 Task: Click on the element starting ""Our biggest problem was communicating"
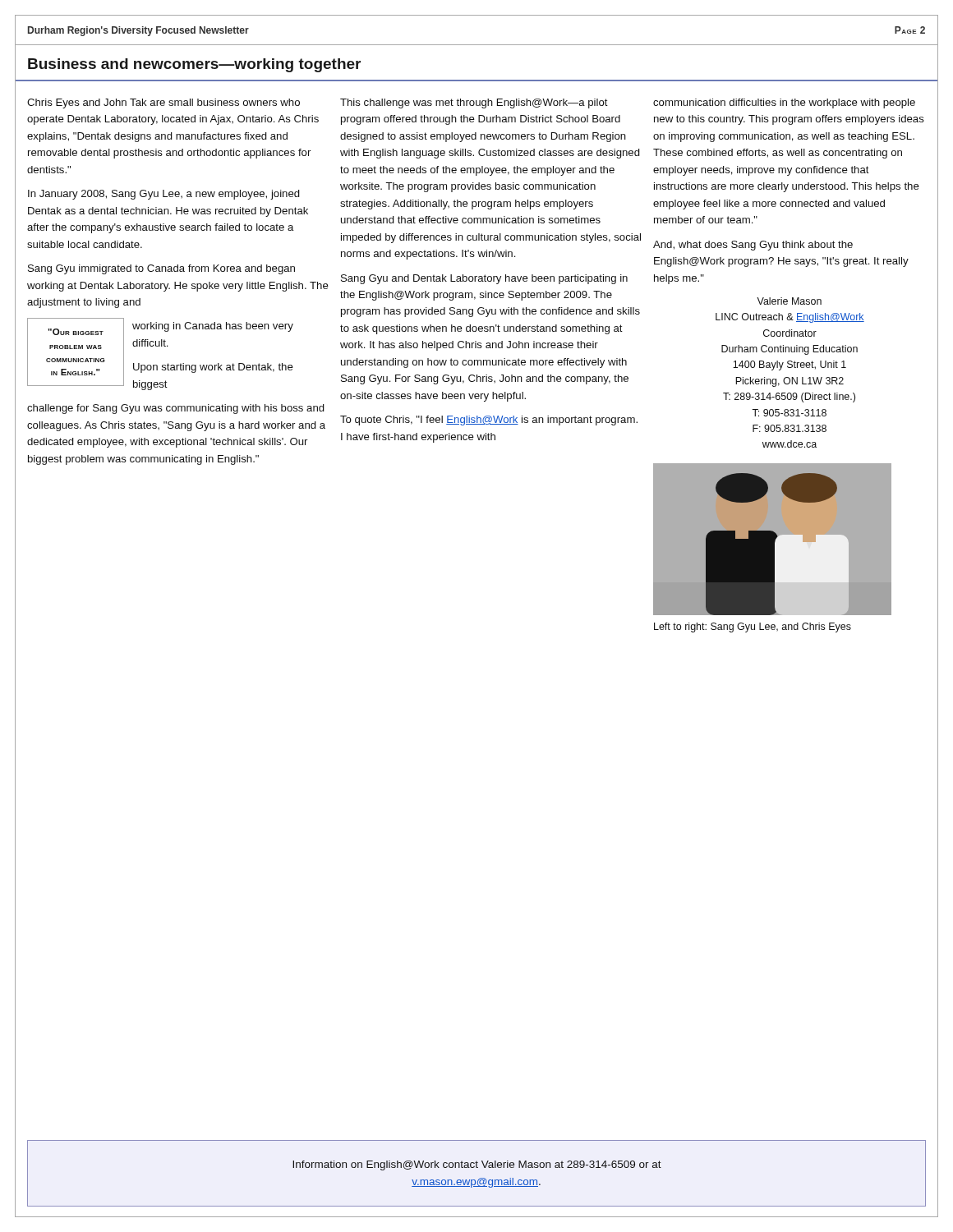click(76, 352)
